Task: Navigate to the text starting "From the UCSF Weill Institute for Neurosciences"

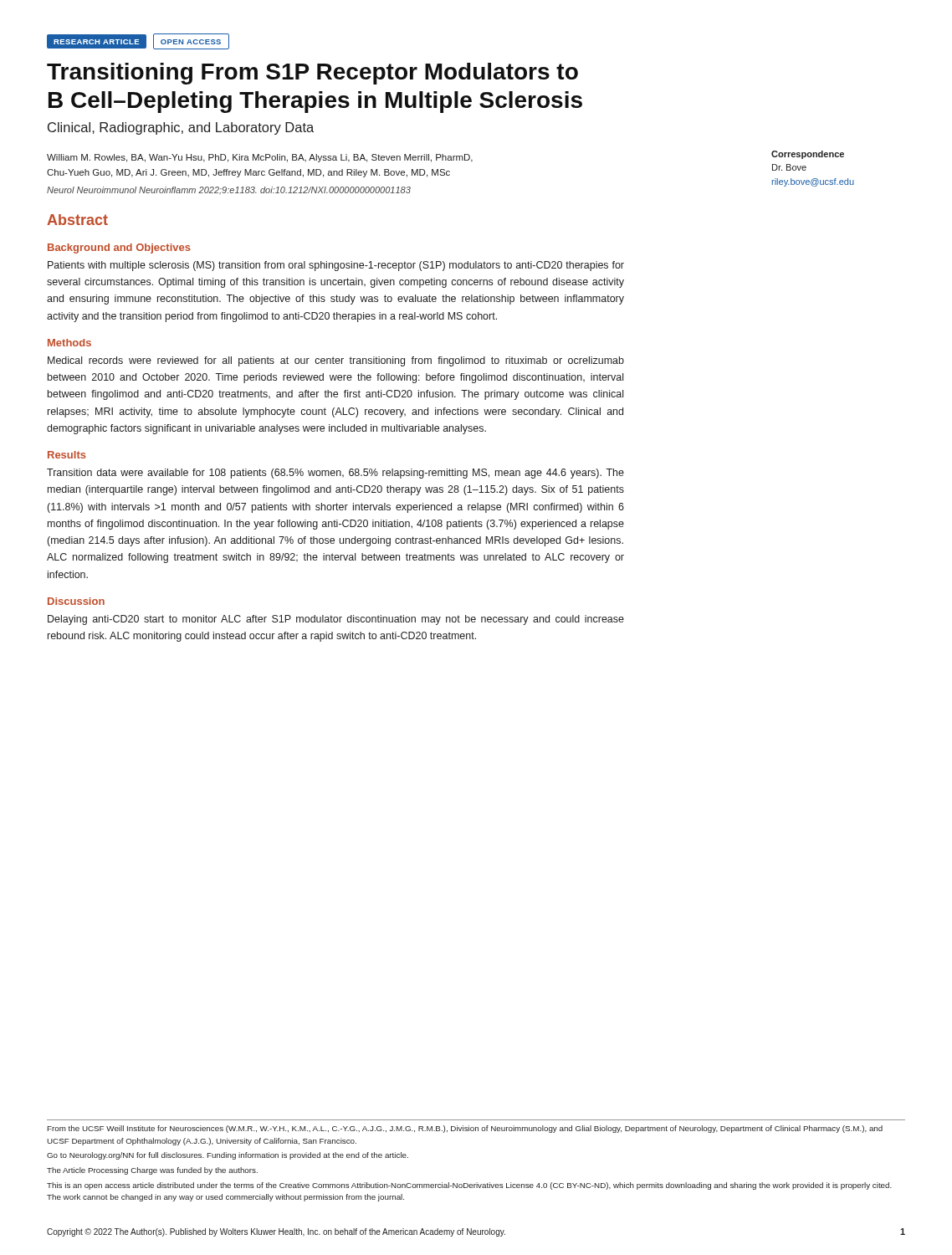Action: 465,1134
